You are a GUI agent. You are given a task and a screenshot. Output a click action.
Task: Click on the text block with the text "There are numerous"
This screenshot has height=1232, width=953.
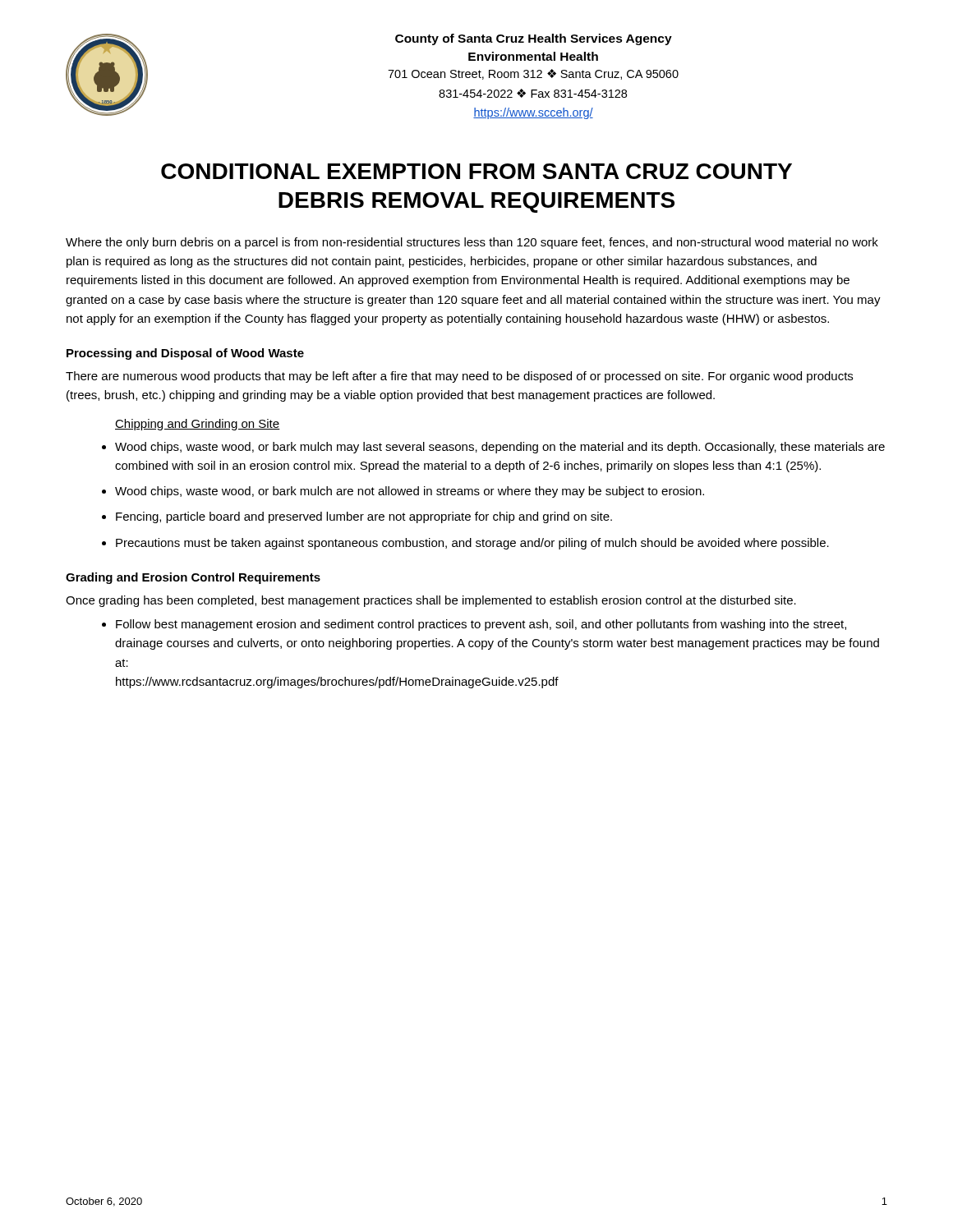460,385
